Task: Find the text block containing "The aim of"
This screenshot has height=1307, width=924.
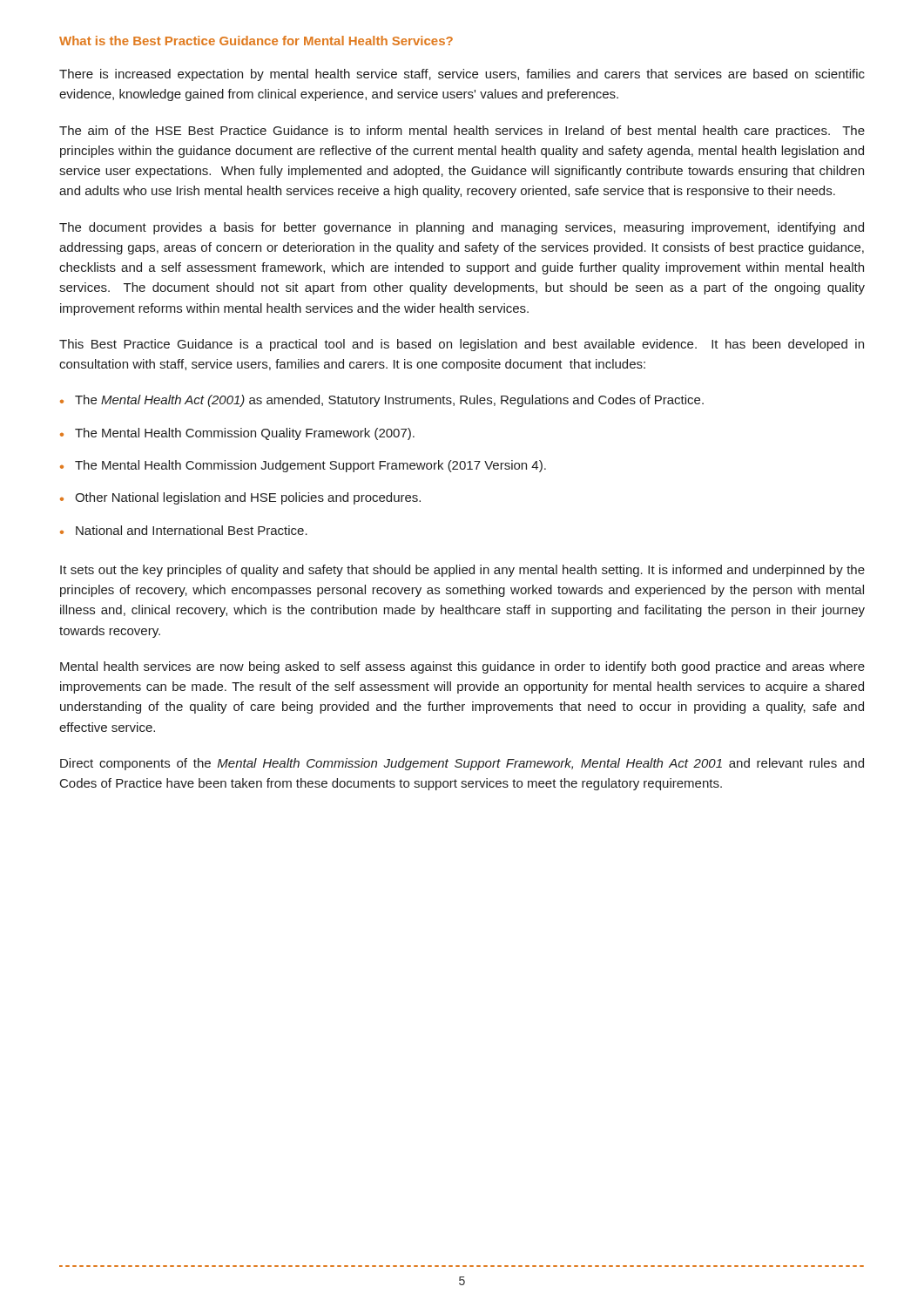Action: point(462,160)
